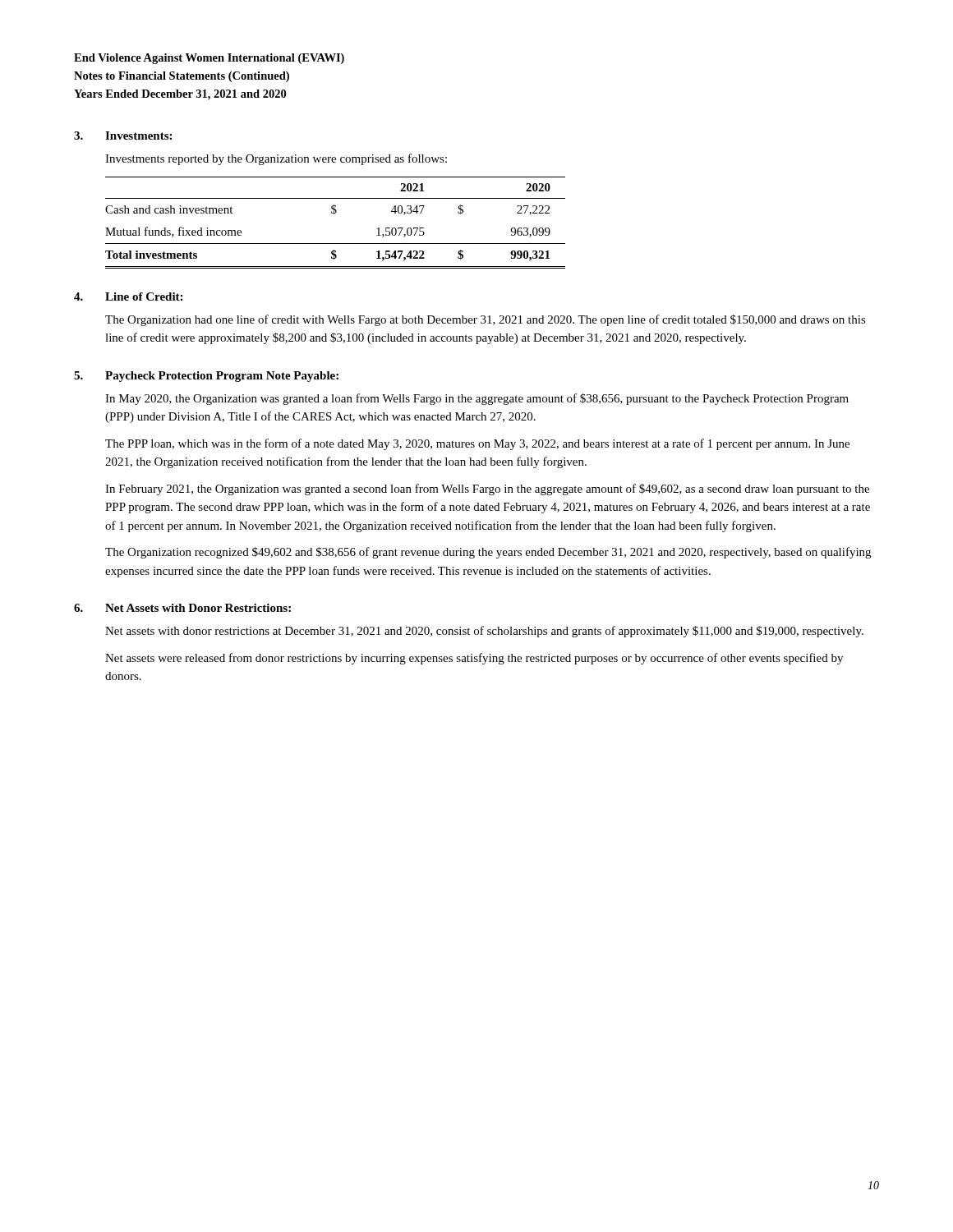Click on the text starting "4. Line of Credit:"

[129, 297]
